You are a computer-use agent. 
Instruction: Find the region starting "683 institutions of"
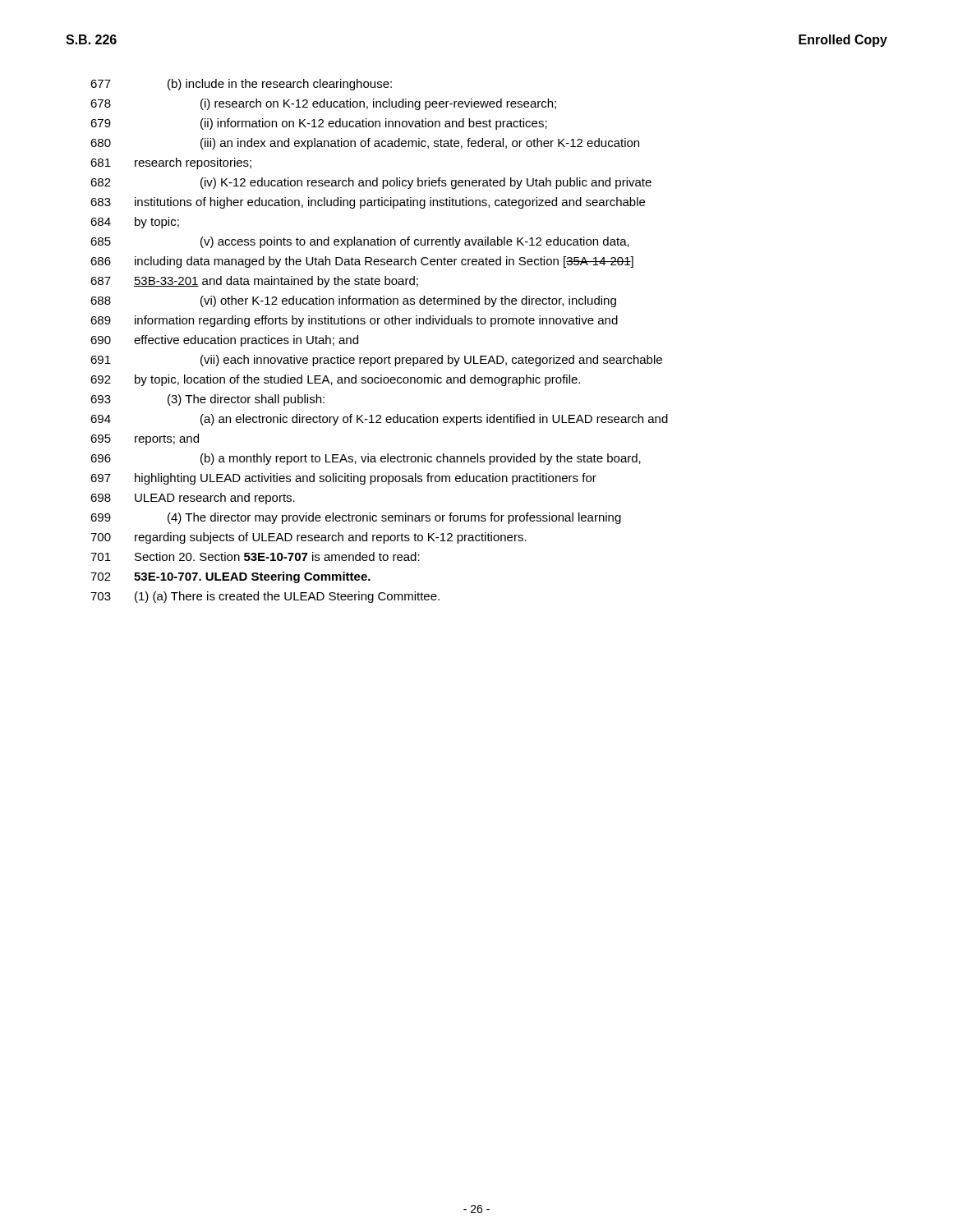pos(476,202)
